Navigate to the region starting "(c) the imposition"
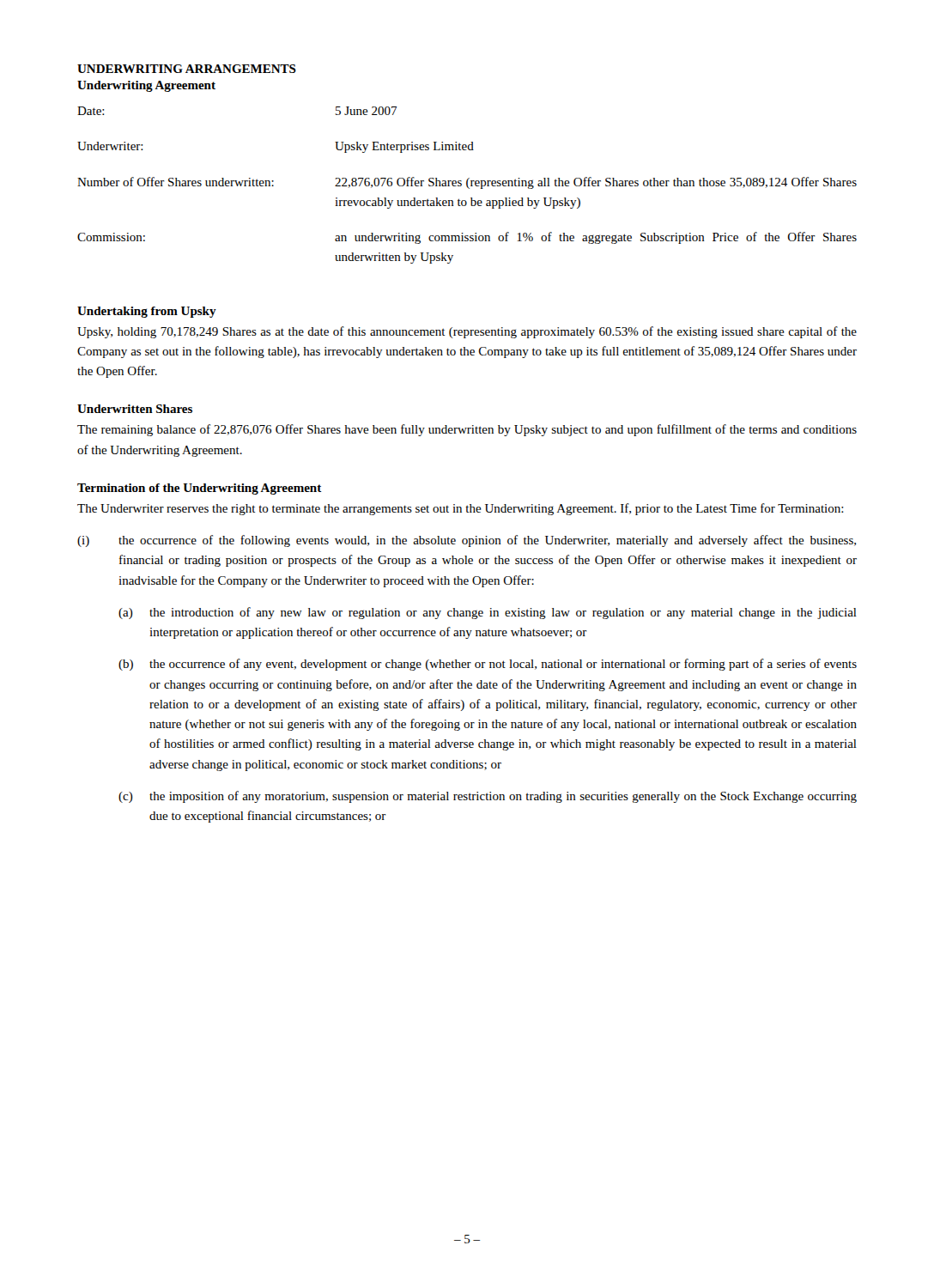Image resolution: width=934 pixels, height=1288 pixels. (x=488, y=806)
